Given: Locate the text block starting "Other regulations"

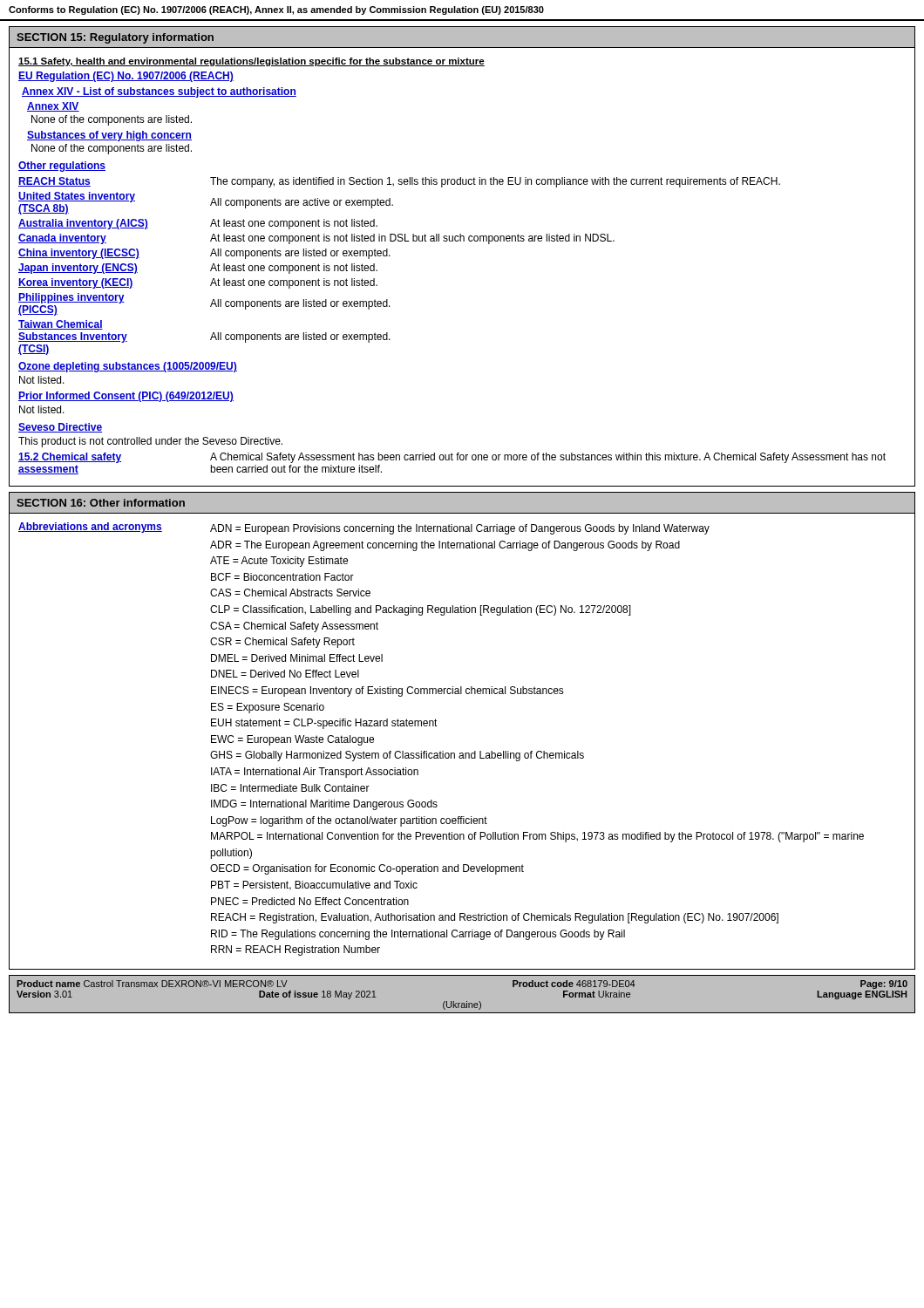Looking at the screenshot, I should tap(62, 166).
